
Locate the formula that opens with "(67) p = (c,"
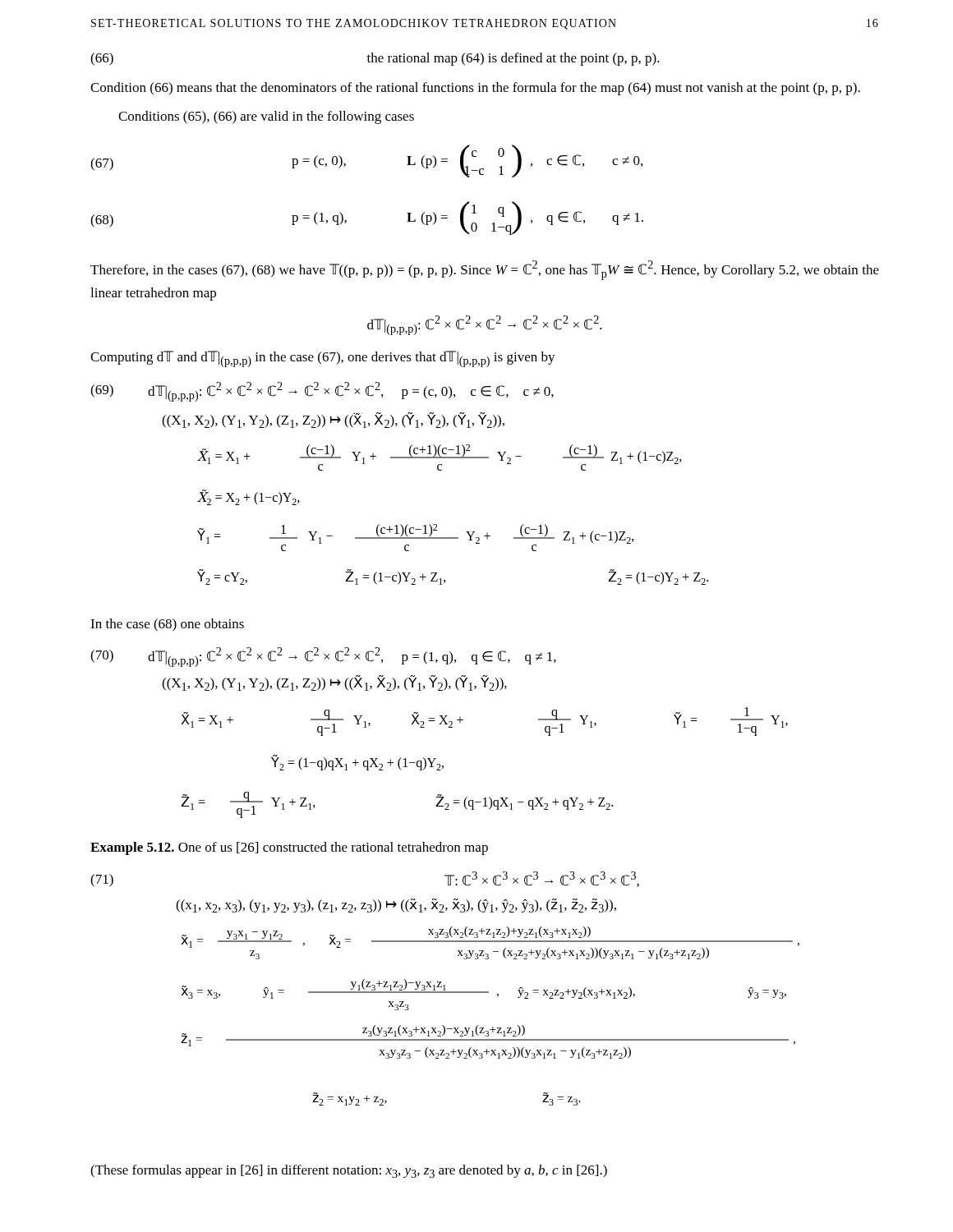point(485,163)
